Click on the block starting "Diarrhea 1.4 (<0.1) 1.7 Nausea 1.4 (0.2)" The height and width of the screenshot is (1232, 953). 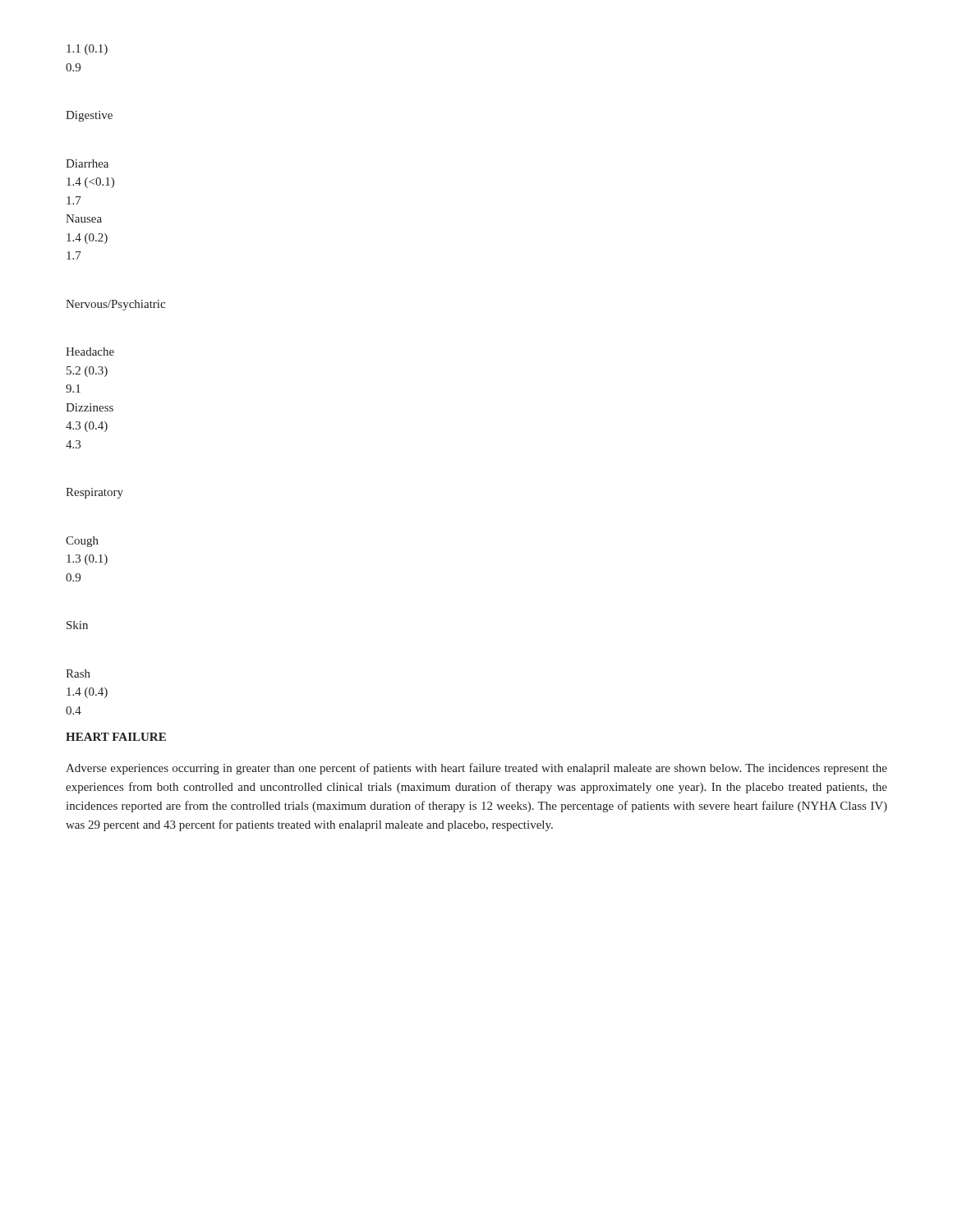(90, 209)
